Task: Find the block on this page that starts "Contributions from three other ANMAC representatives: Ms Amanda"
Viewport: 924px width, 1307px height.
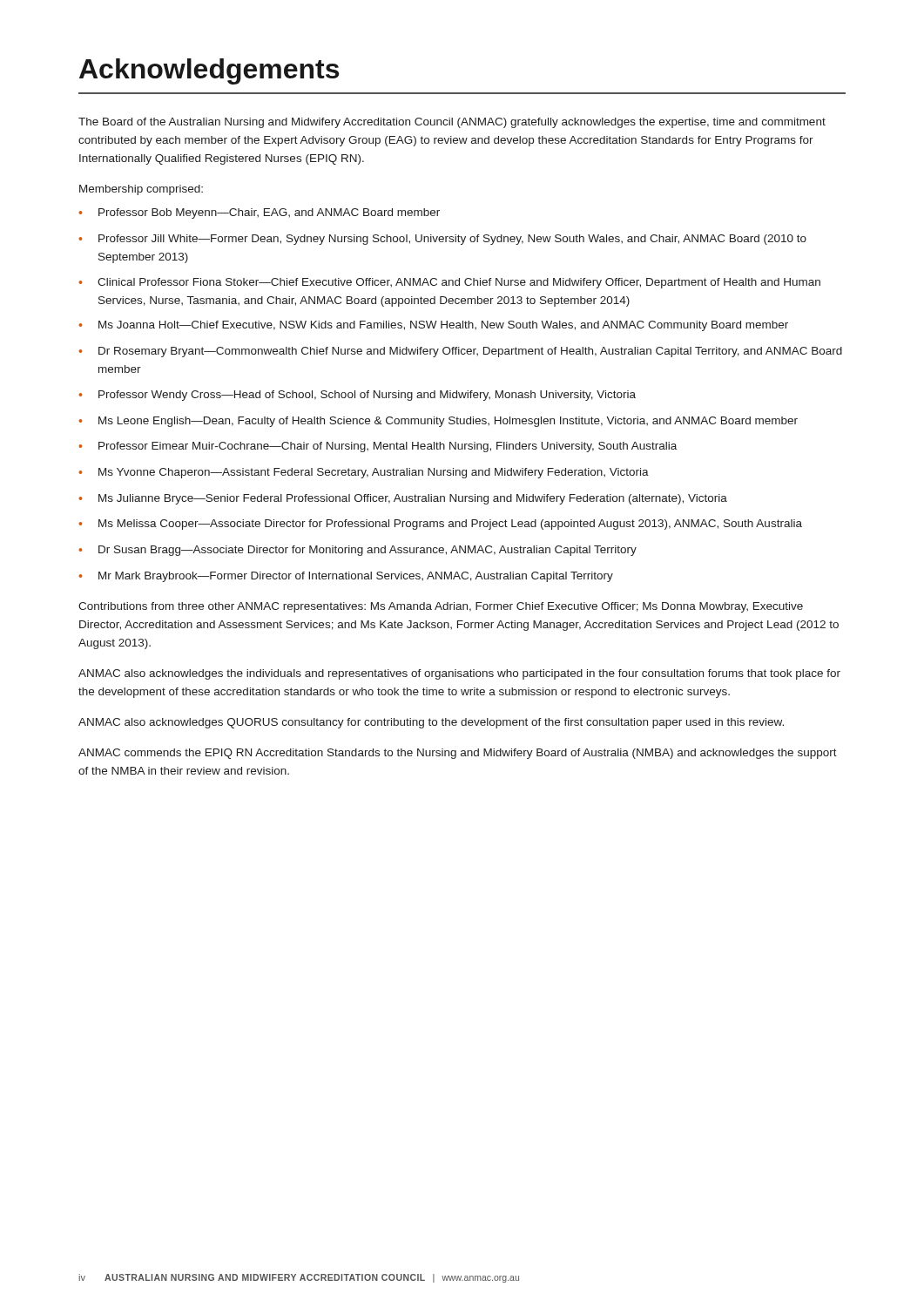Action: (x=459, y=625)
